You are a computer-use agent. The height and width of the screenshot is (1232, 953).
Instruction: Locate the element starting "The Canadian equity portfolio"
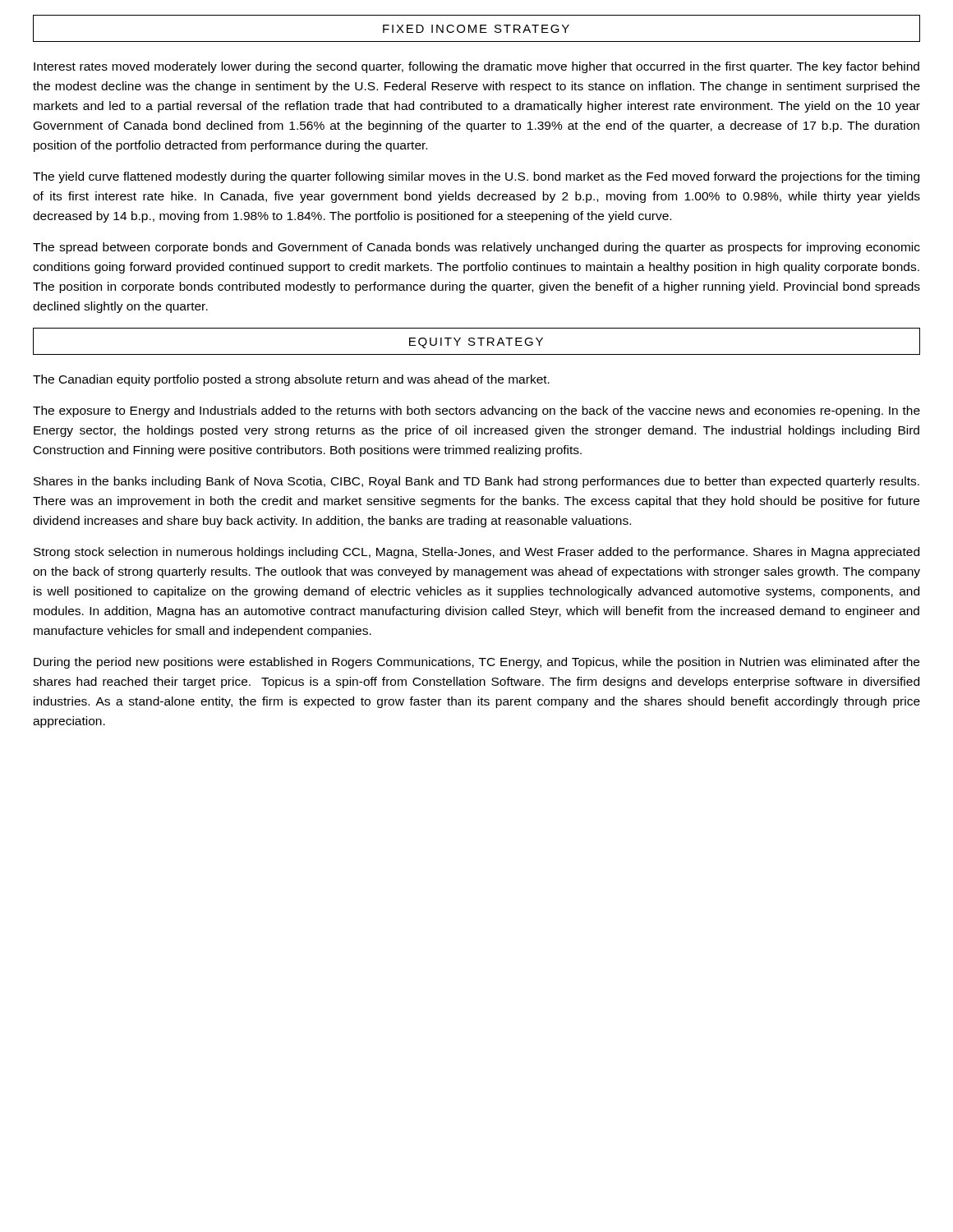[292, 379]
